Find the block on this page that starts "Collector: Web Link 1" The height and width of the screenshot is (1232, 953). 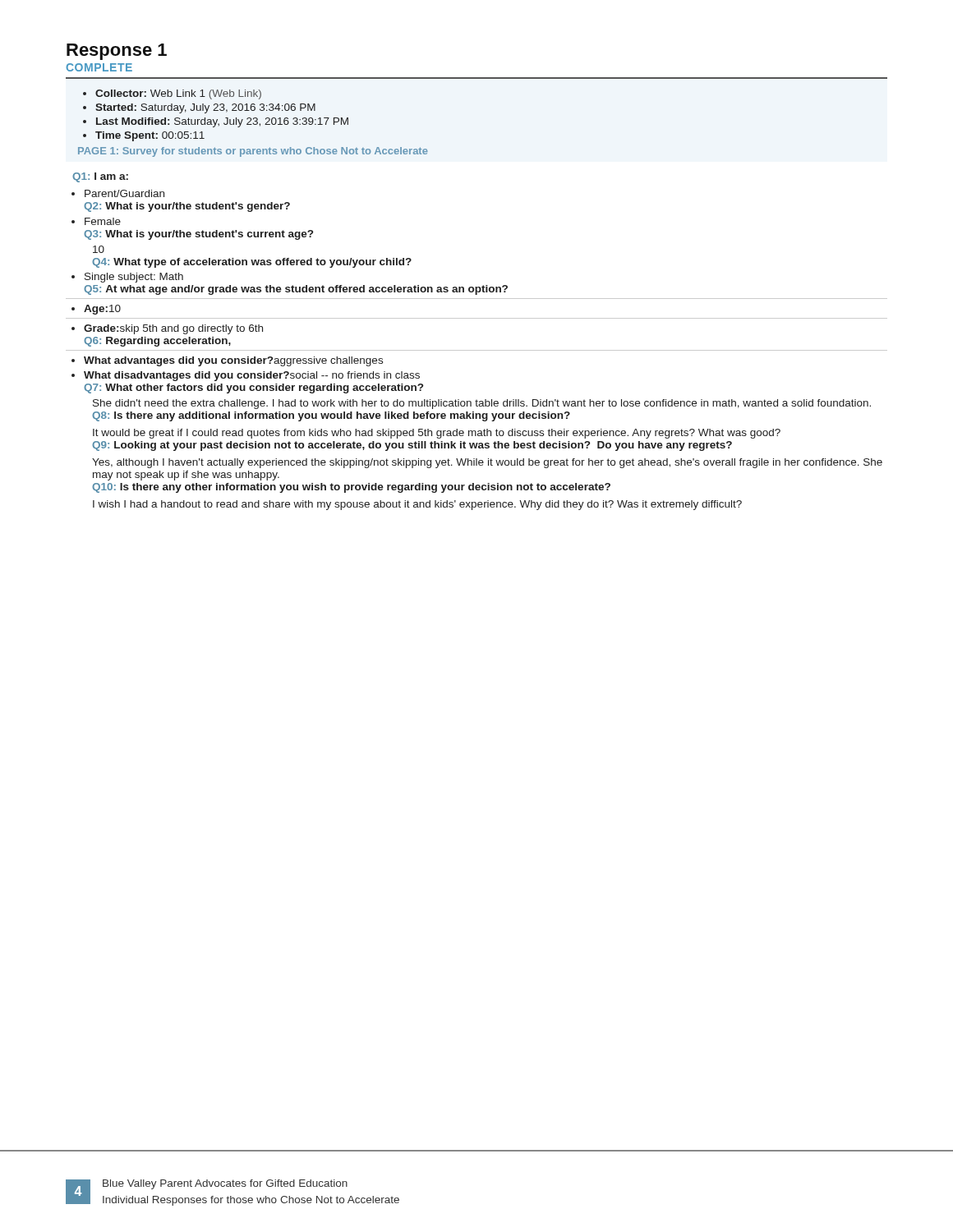[x=172, y=94]
